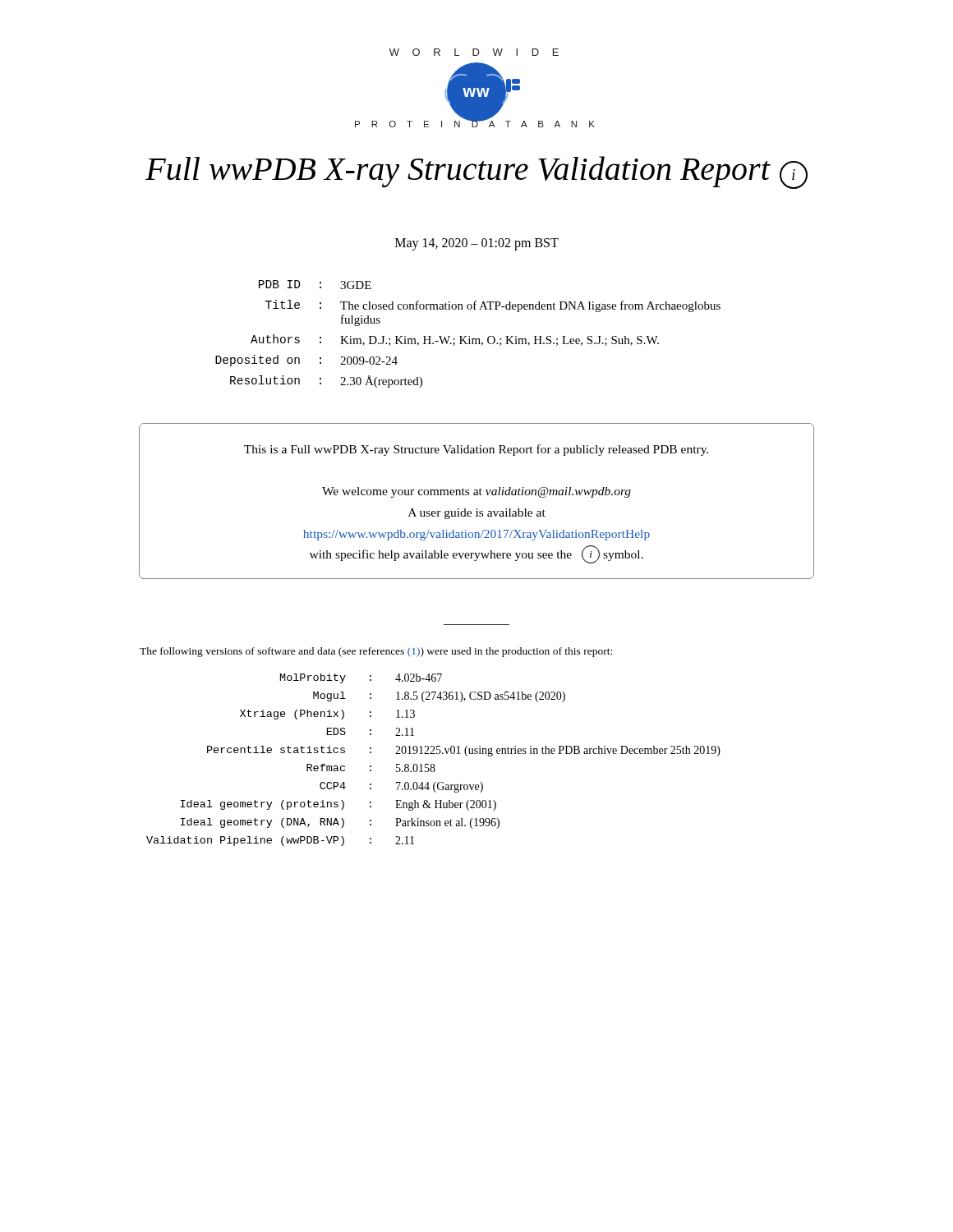Screen dimensions: 1232x953
Task: Where is the passage that starts "The following versions of software and data"?
Action: point(376,651)
